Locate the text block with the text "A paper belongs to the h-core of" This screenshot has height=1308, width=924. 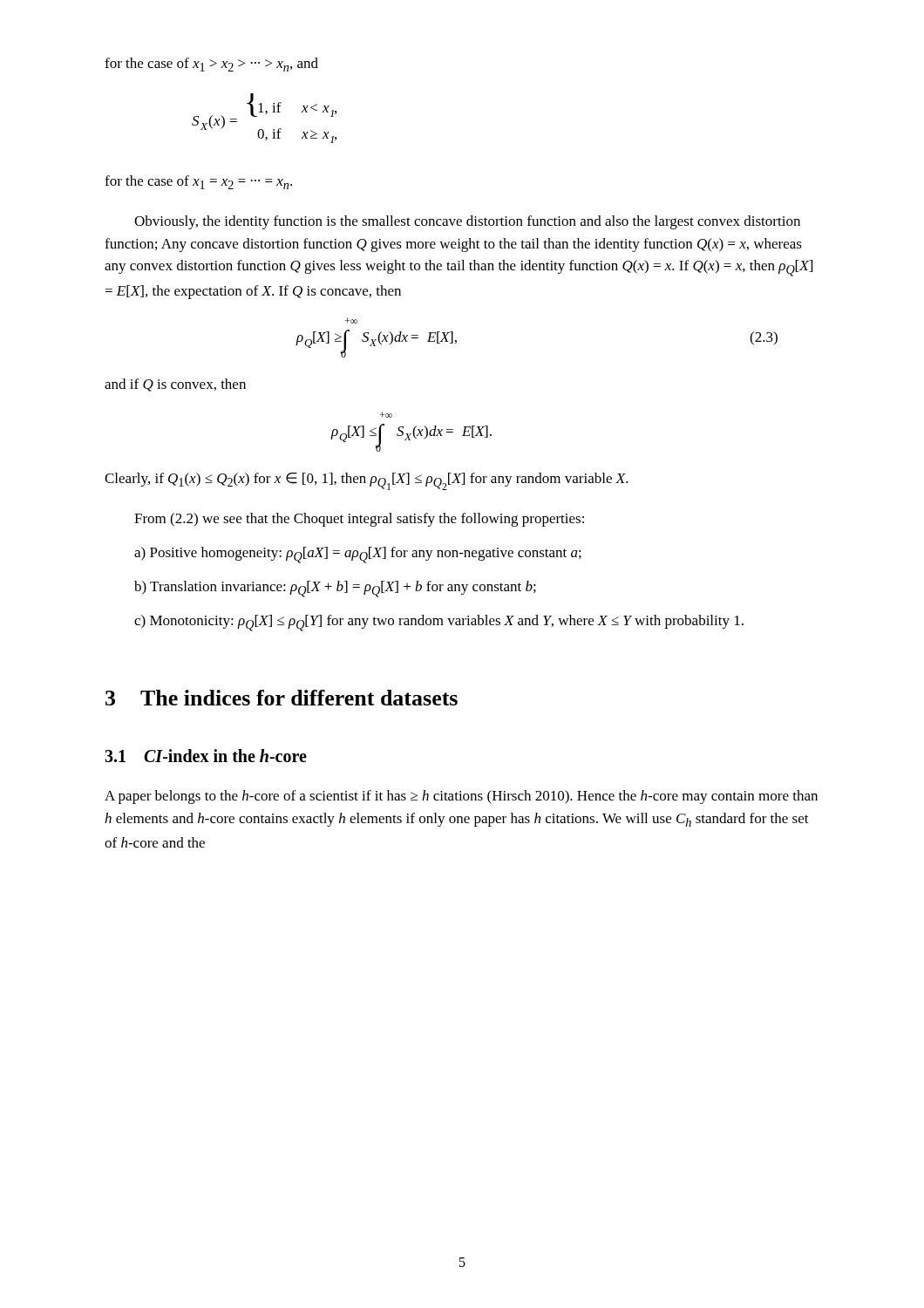462,820
